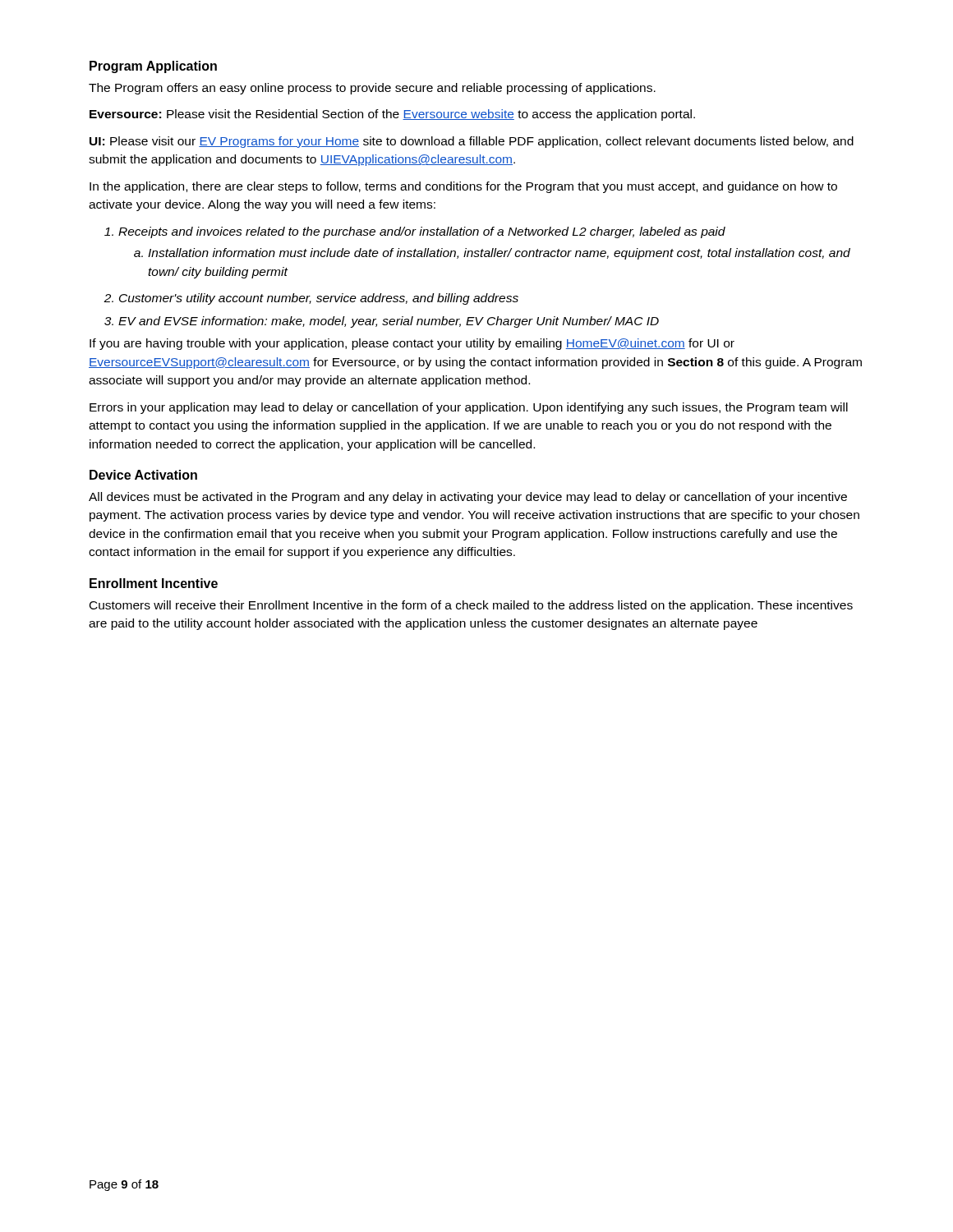This screenshot has width=953, height=1232.
Task: Point to the element starting "Customers will receive their Enrollment"
Action: 471,614
